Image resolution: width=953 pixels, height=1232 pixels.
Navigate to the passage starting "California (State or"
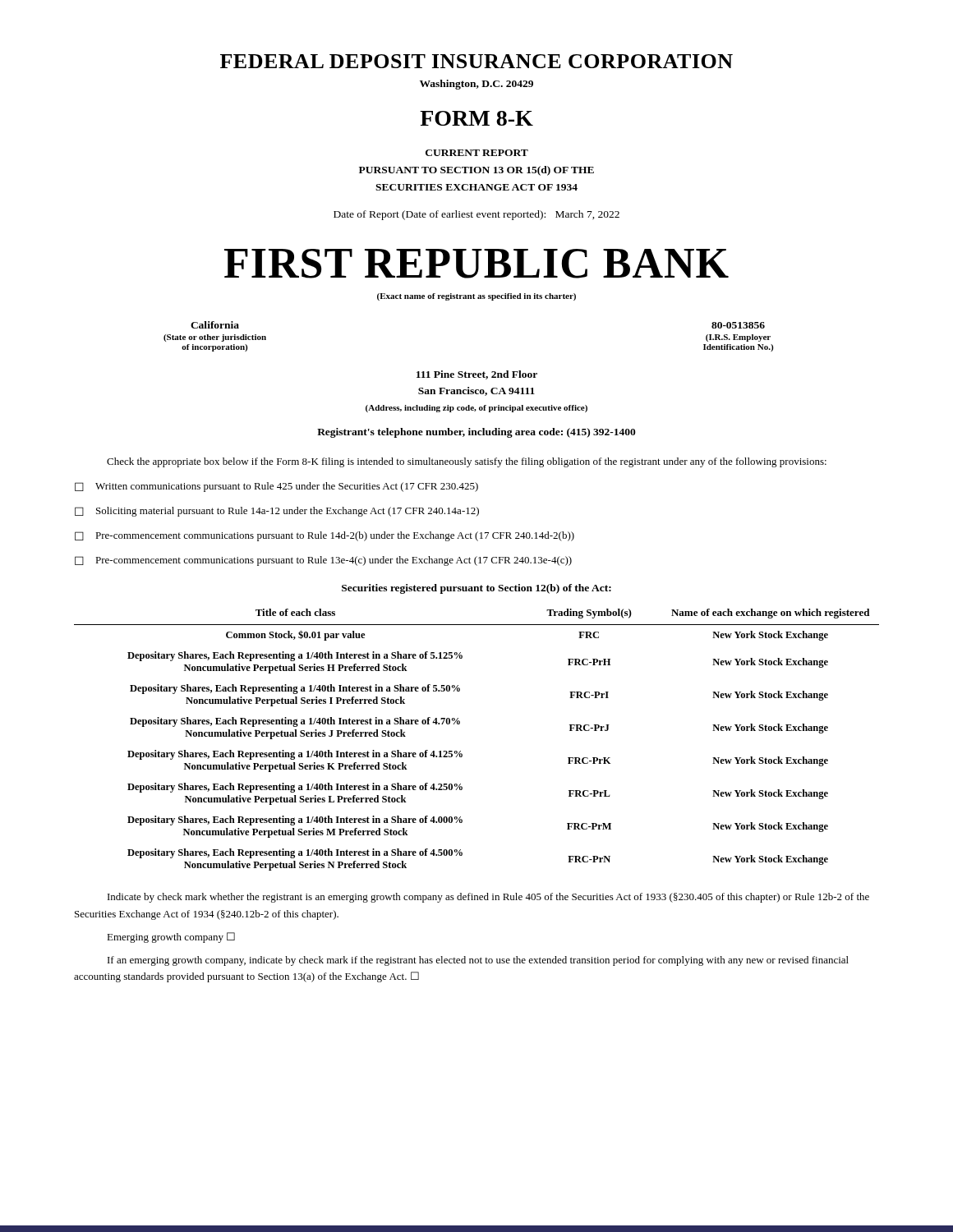coord(215,335)
